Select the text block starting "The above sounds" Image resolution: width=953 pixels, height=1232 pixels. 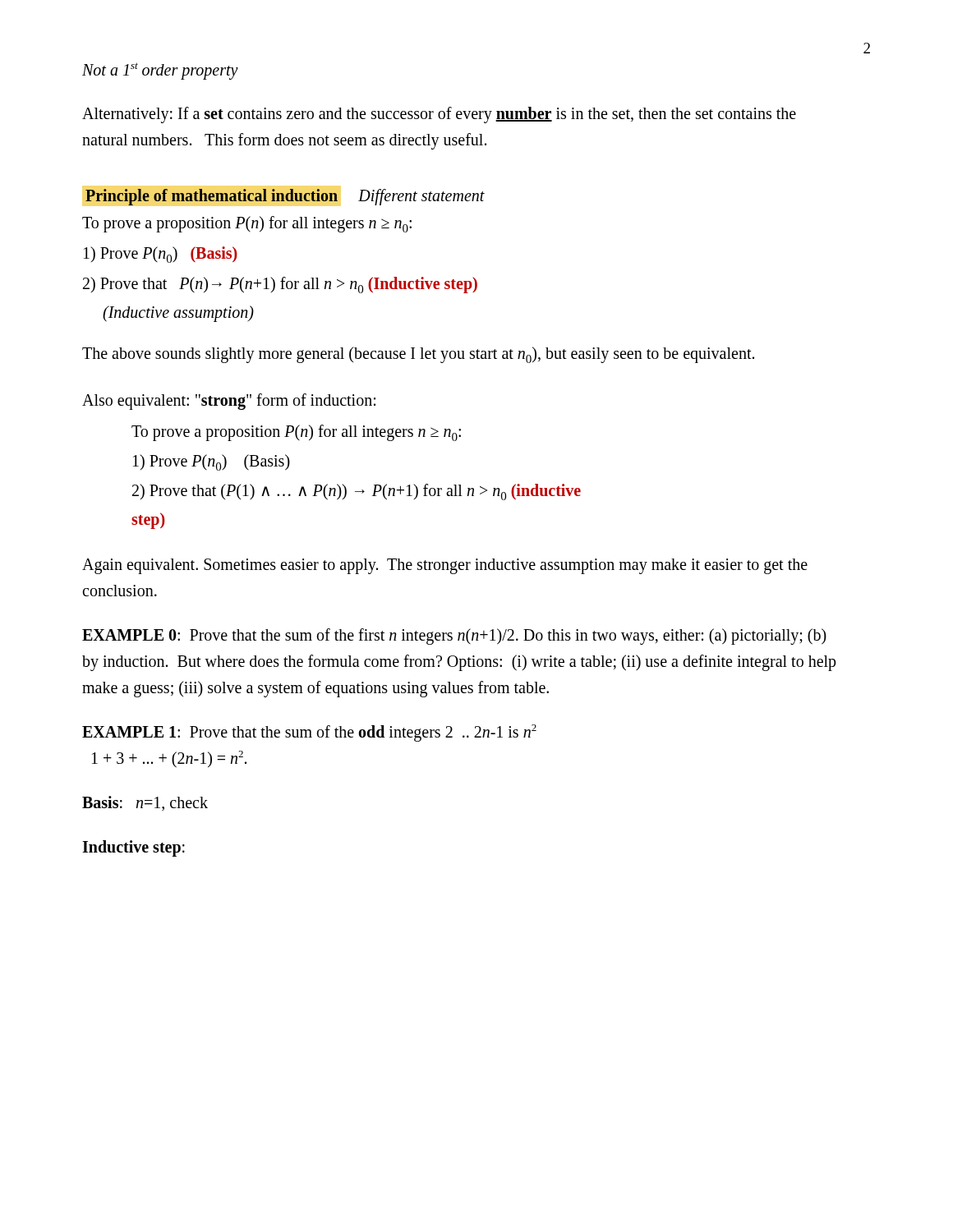pos(419,355)
